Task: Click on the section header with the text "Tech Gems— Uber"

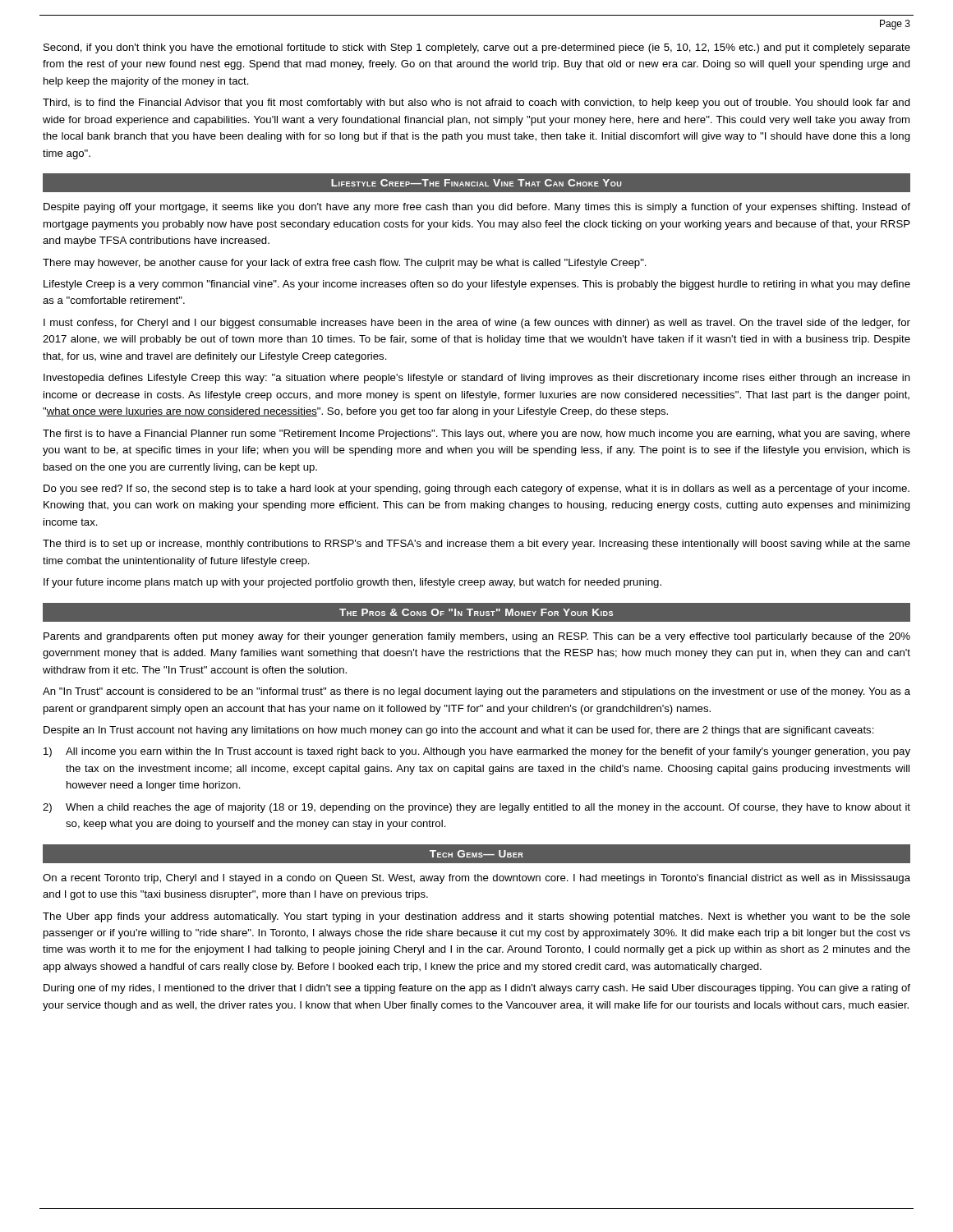Action: click(476, 854)
